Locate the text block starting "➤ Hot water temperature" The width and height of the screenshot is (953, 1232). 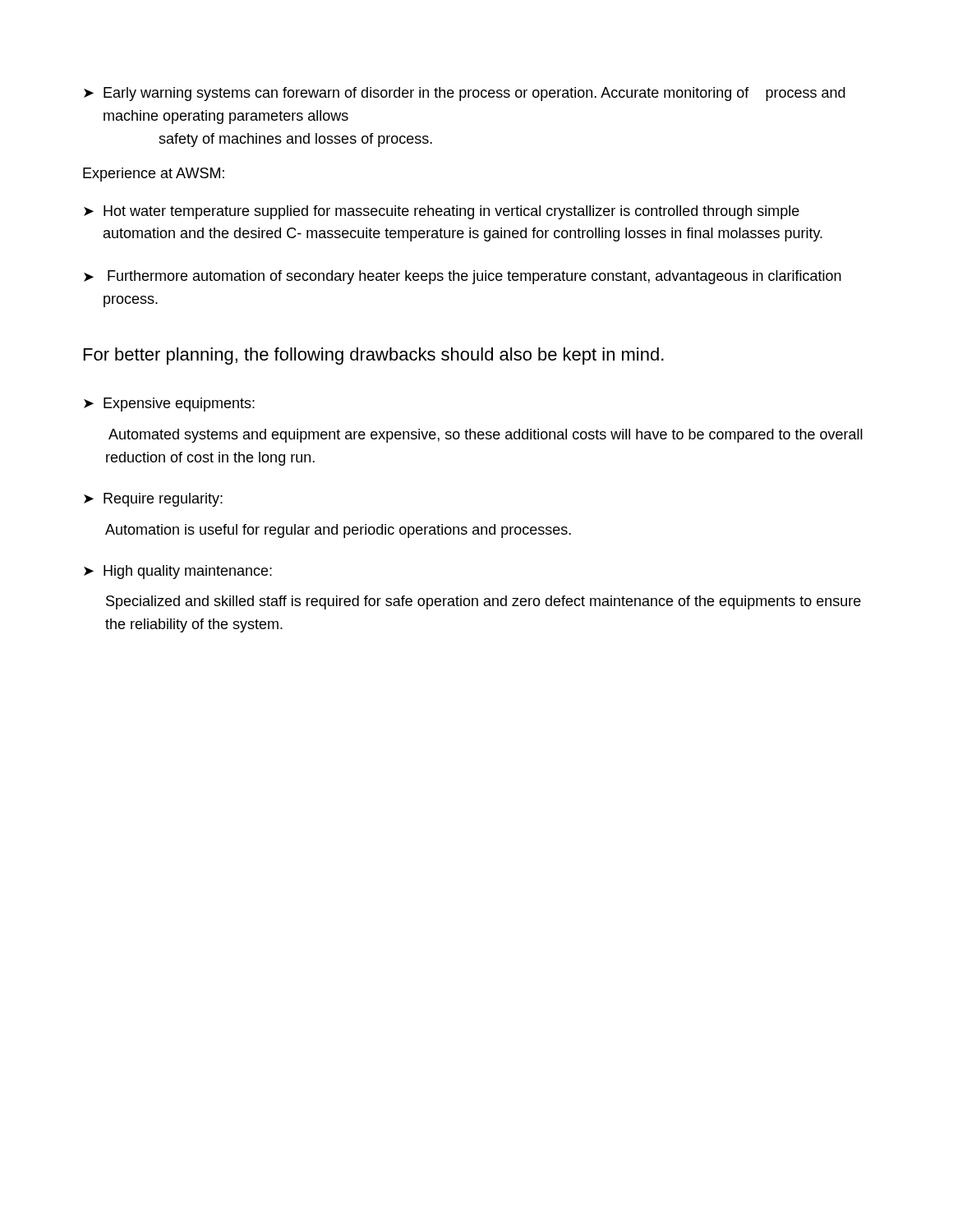(x=476, y=223)
